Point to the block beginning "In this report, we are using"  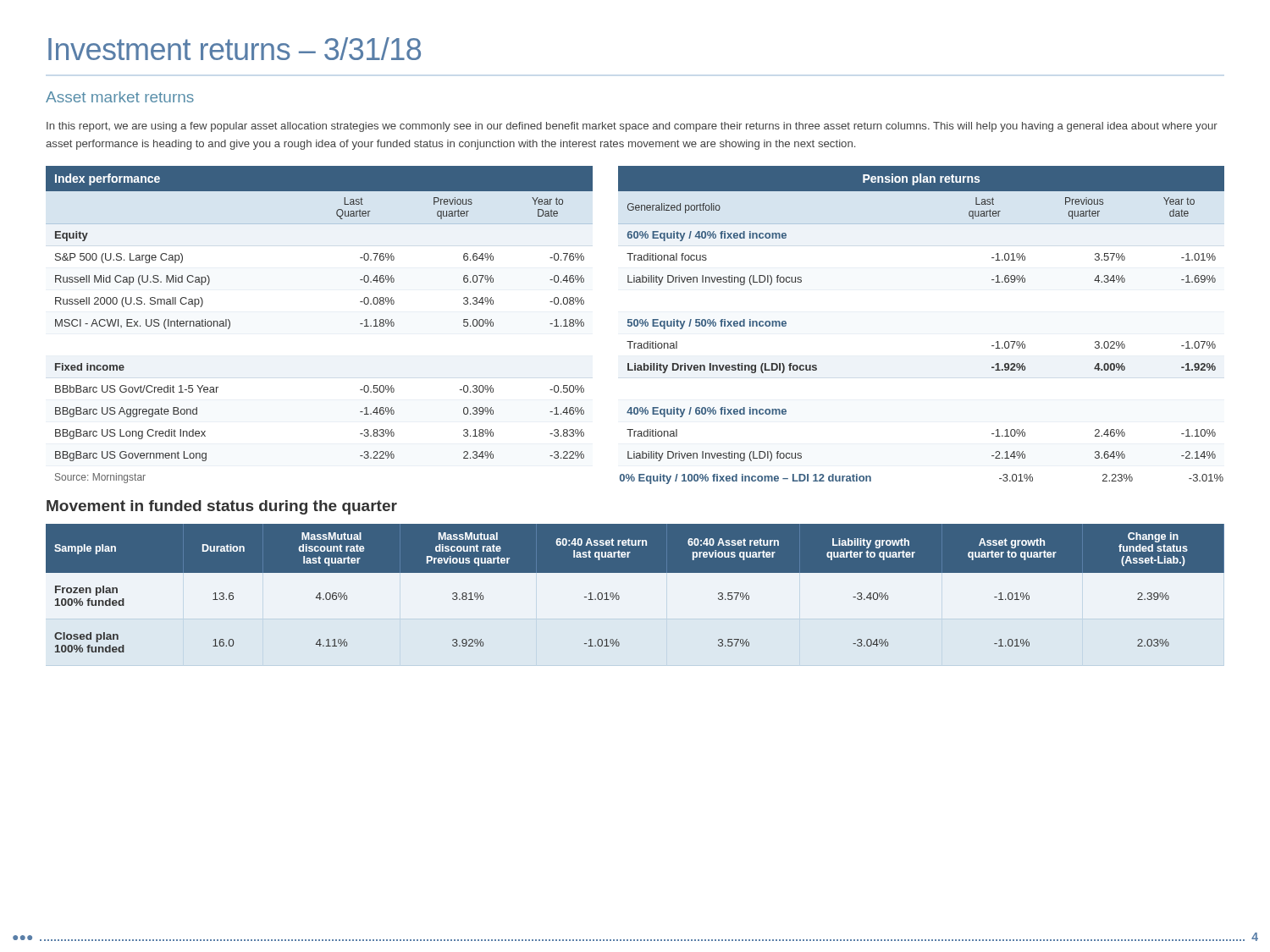(634, 135)
